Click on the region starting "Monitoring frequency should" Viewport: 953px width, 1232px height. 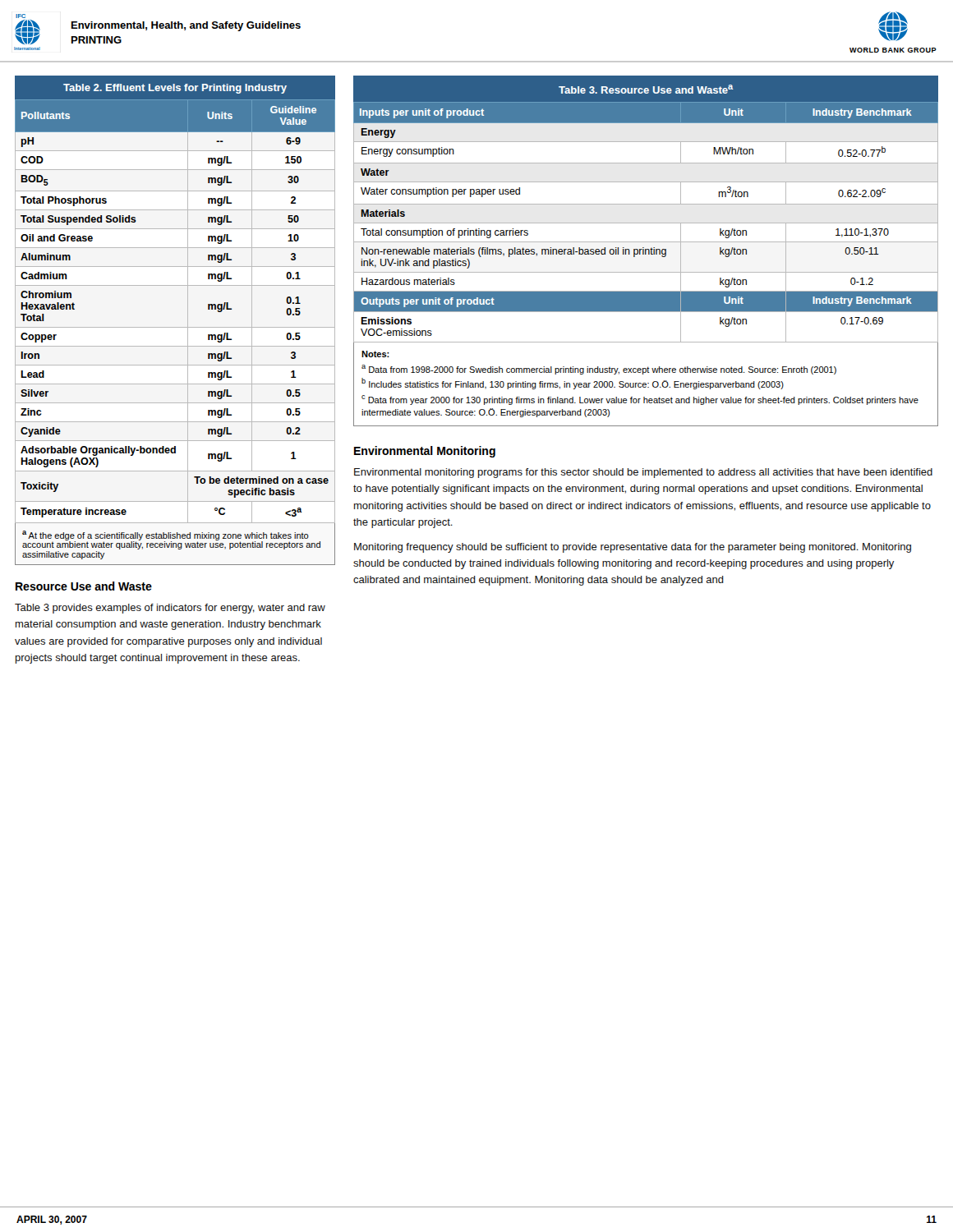coord(633,563)
